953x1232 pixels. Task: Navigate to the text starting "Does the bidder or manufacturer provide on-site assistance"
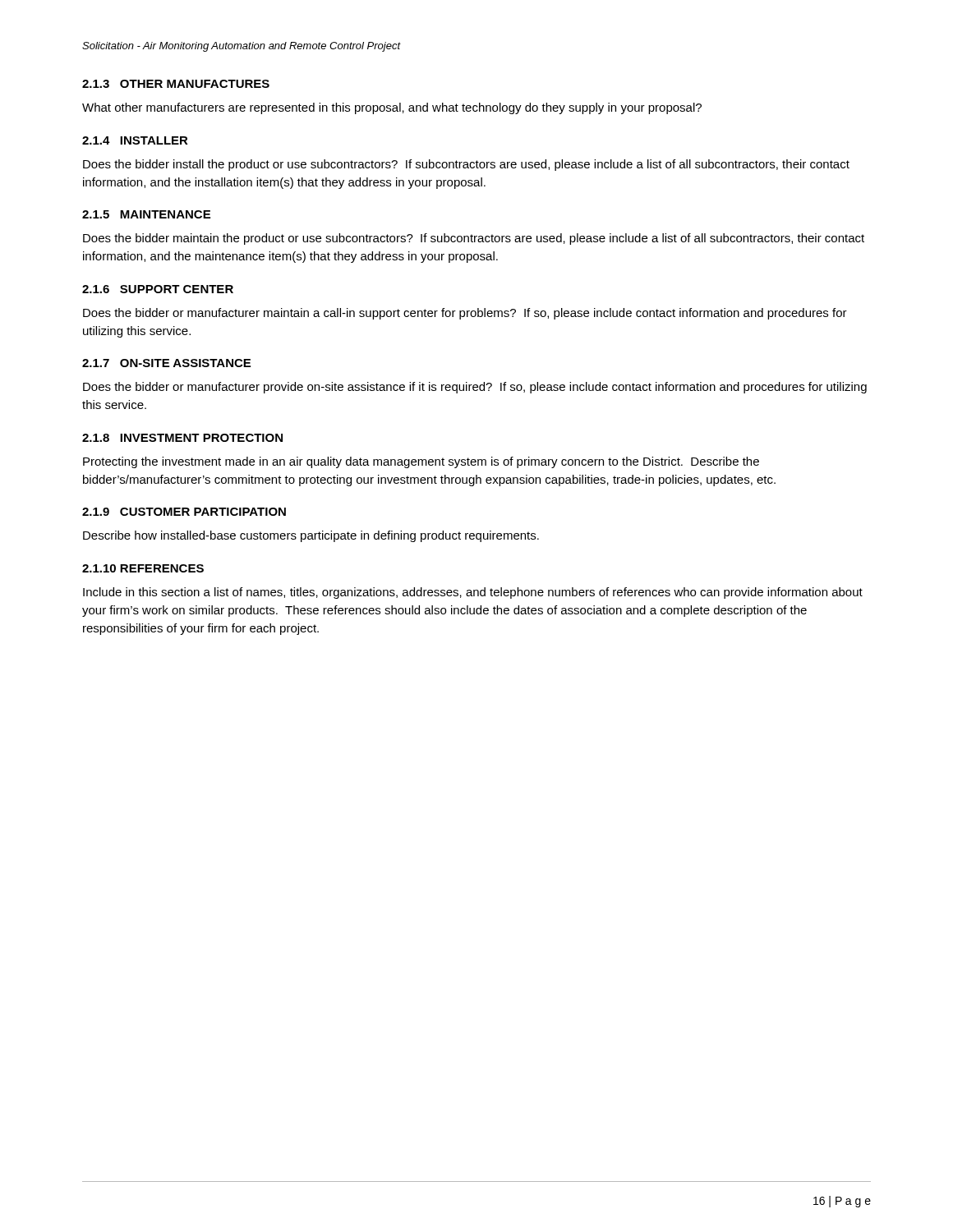click(475, 396)
